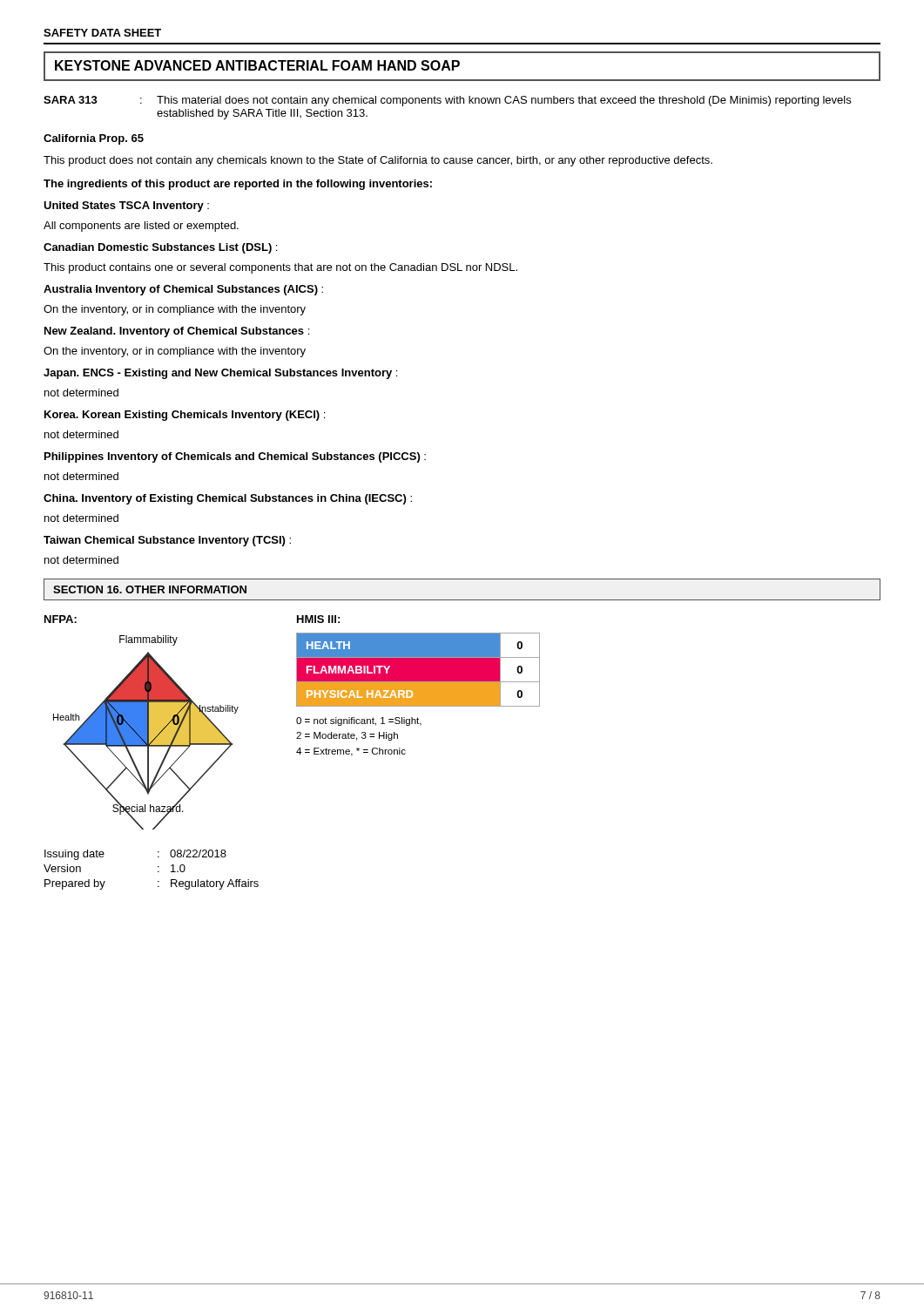This screenshot has height=1307, width=924.
Task: Click the section header that begins "Australia Inventory of Chemical Substances (AICS)"
Action: click(x=184, y=289)
